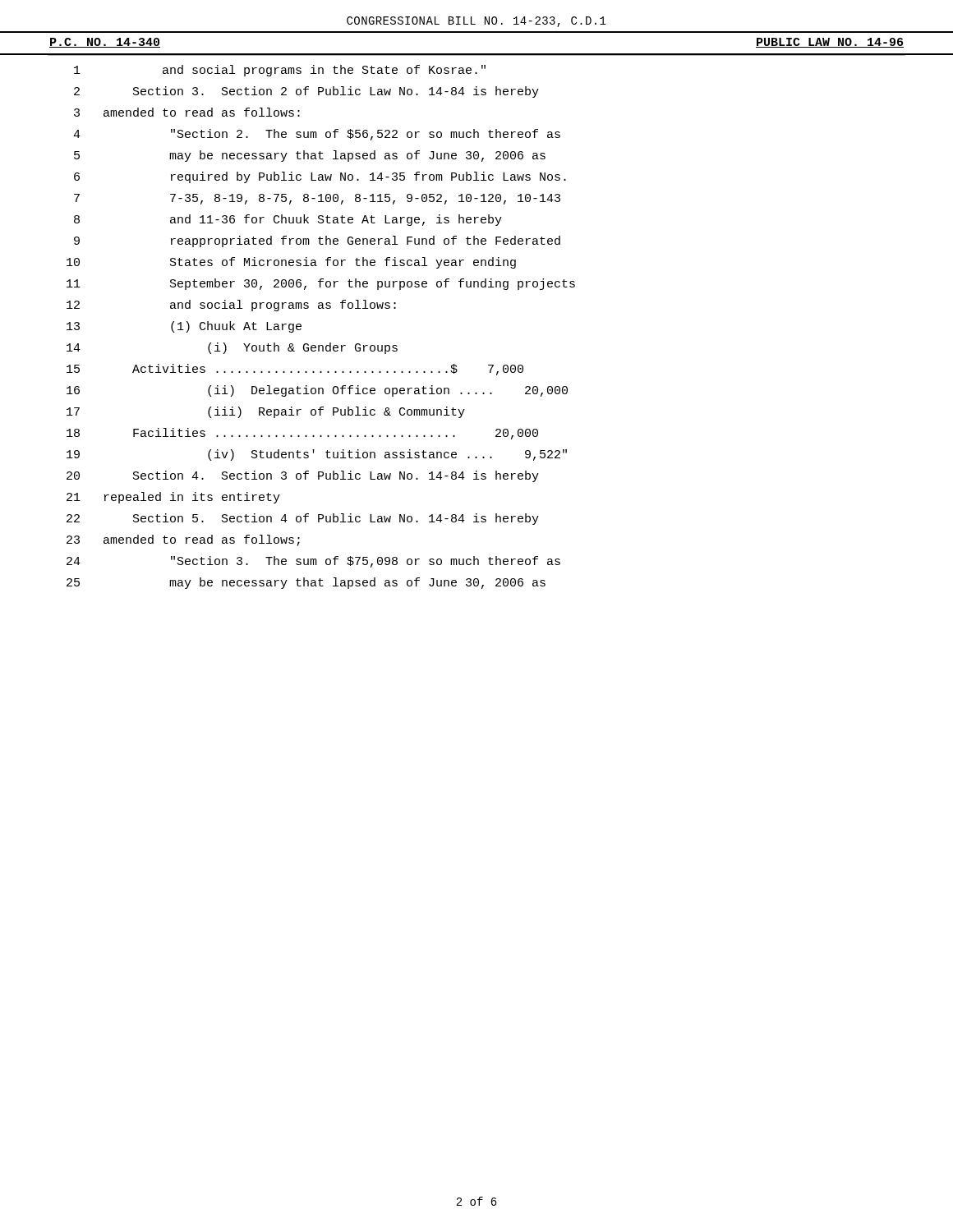Click the passage that begins "5 may be necessary"
953x1232 pixels.
click(x=476, y=156)
